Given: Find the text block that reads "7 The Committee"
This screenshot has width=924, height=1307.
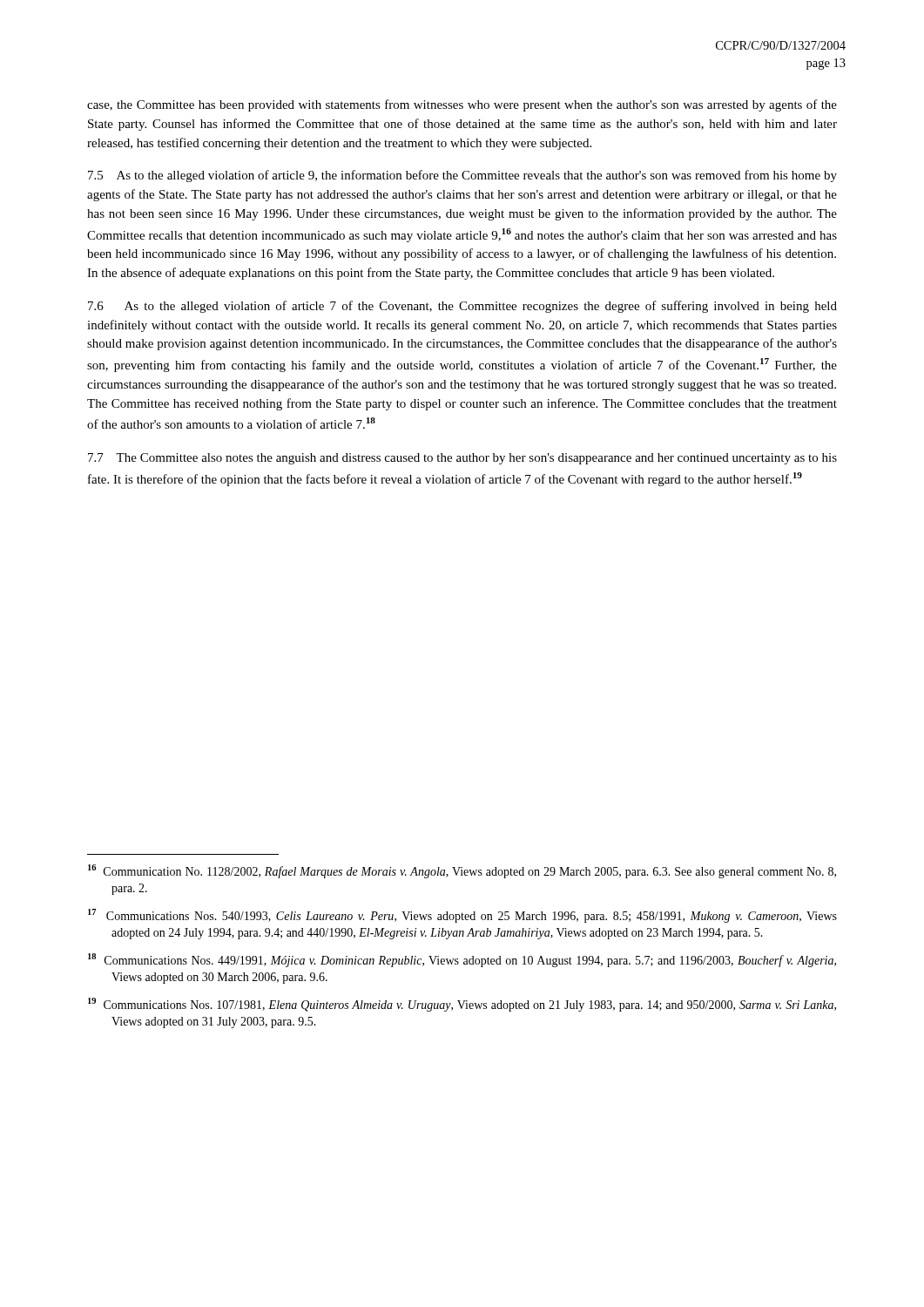Looking at the screenshot, I should click(462, 468).
